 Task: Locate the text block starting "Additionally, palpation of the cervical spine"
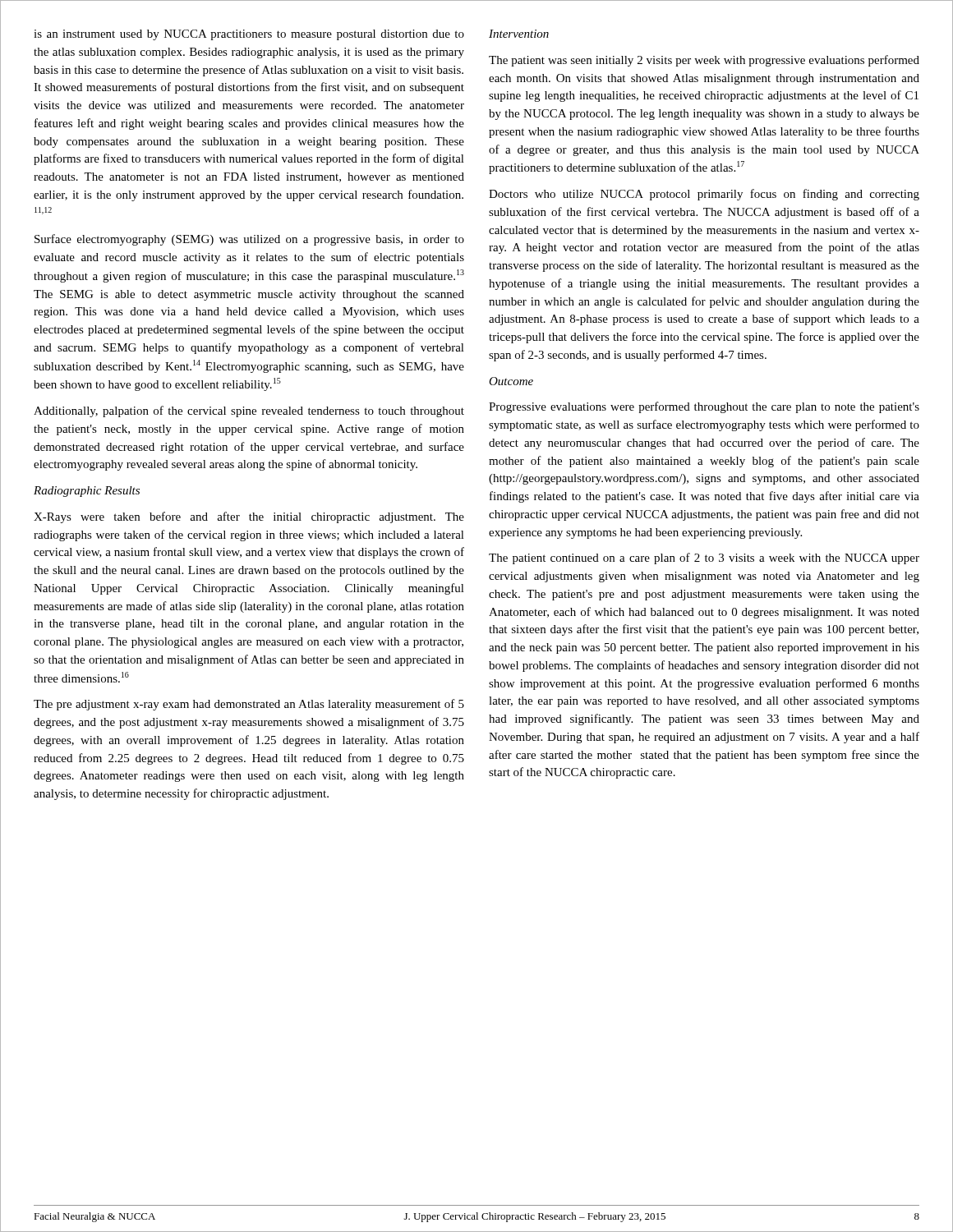[x=249, y=438]
